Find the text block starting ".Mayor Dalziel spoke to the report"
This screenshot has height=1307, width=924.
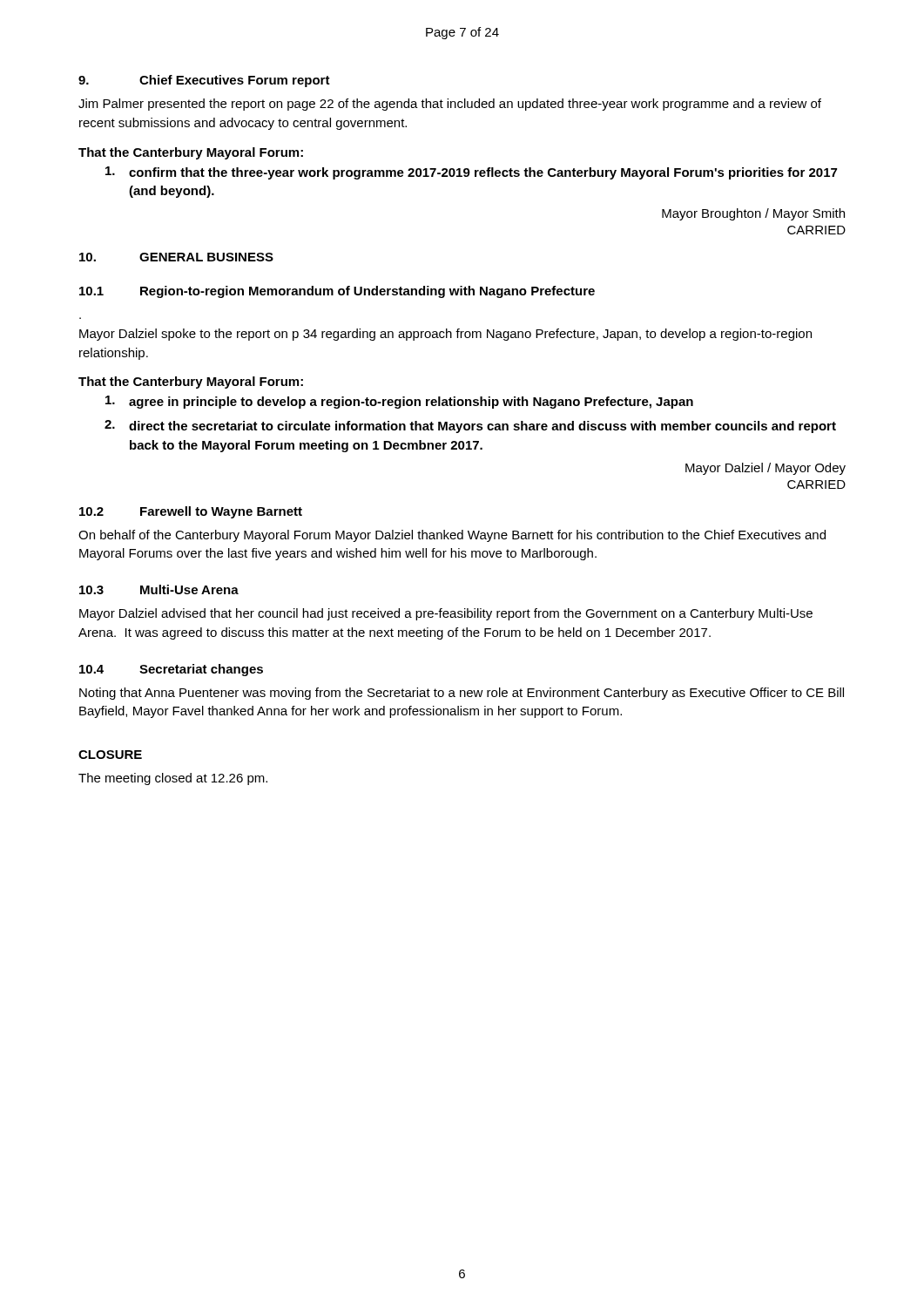pyautogui.click(x=445, y=333)
